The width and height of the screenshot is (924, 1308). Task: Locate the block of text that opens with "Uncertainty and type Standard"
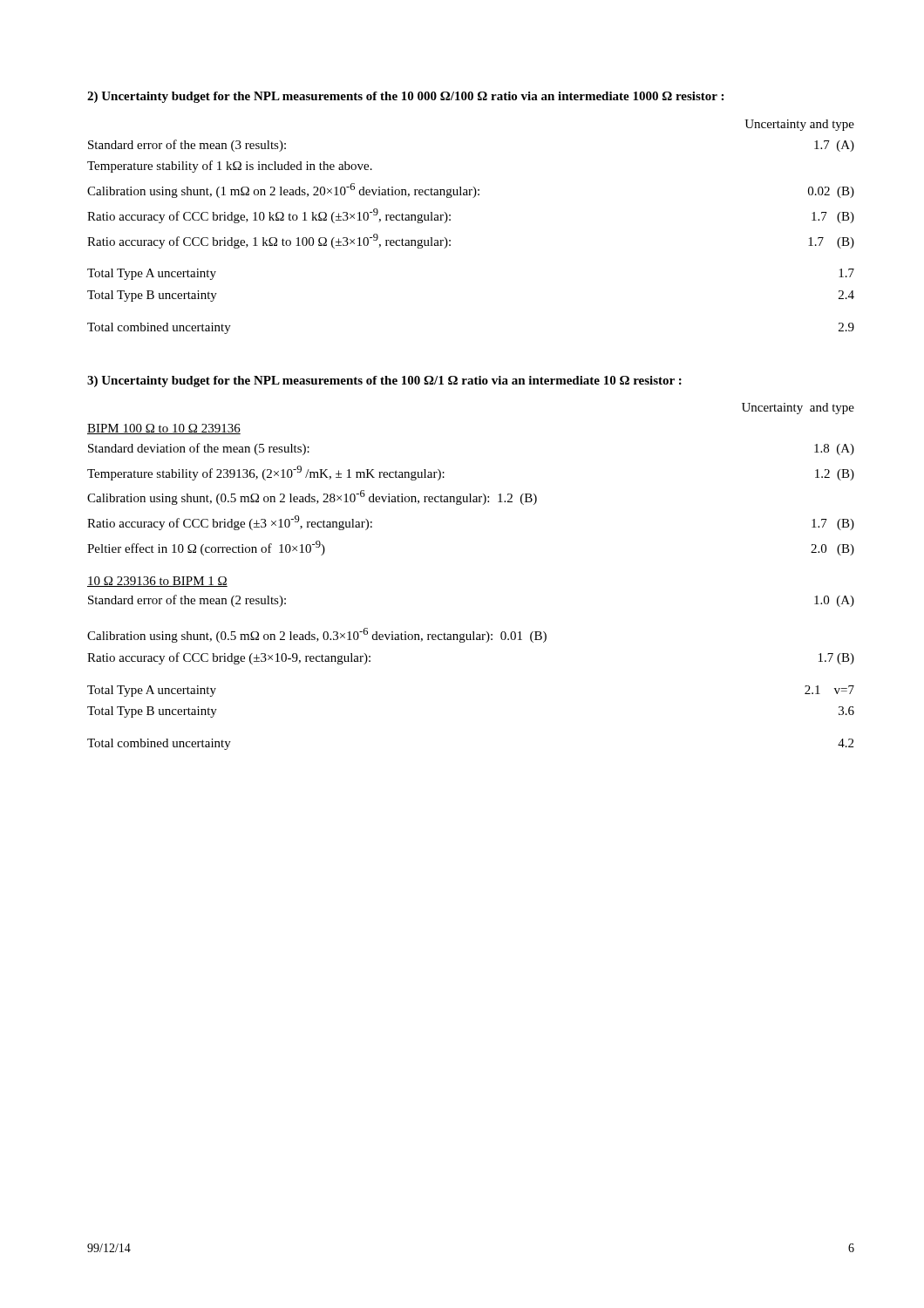799,125
